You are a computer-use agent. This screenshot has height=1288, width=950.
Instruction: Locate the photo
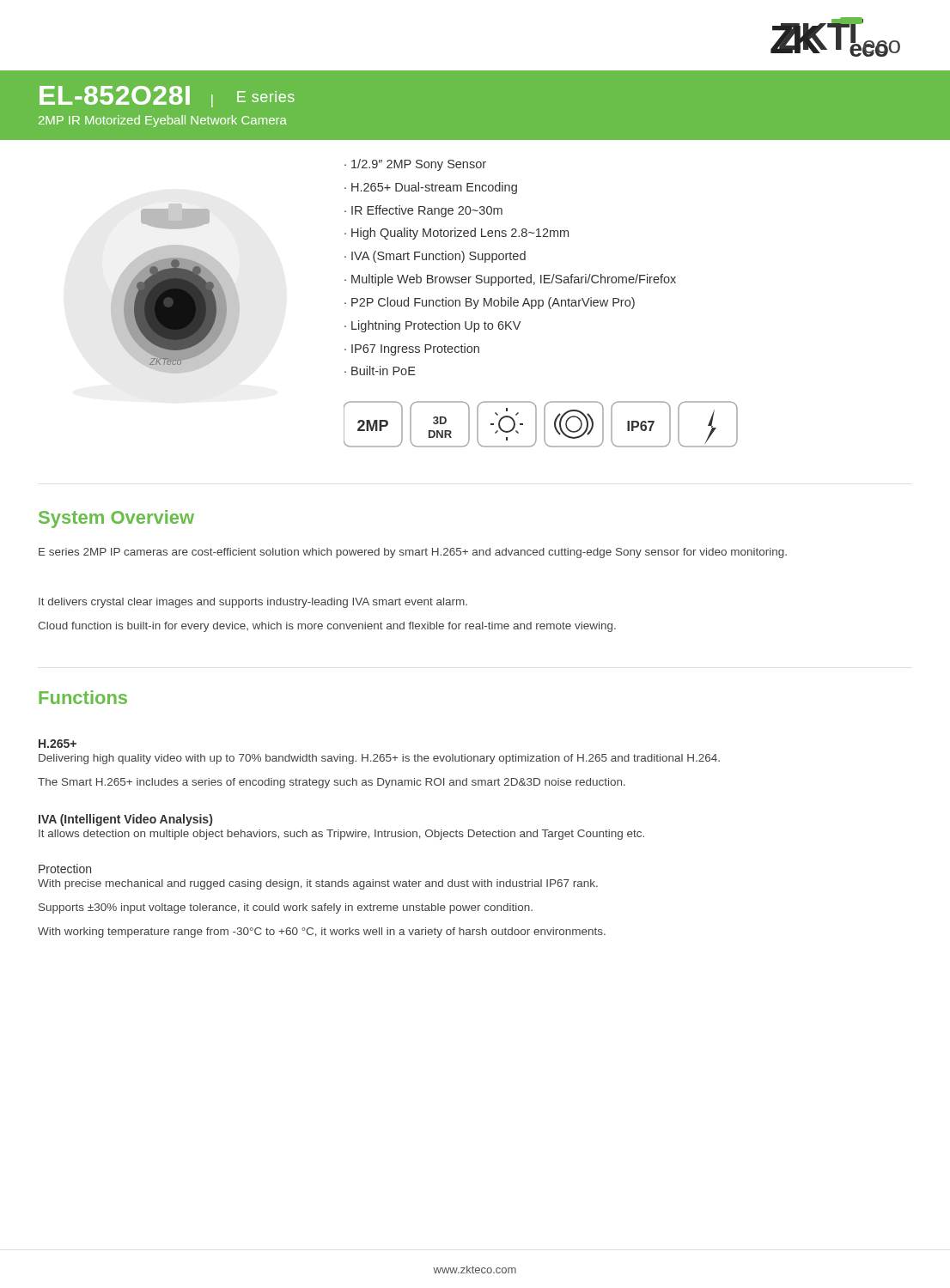tap(175, 283)
